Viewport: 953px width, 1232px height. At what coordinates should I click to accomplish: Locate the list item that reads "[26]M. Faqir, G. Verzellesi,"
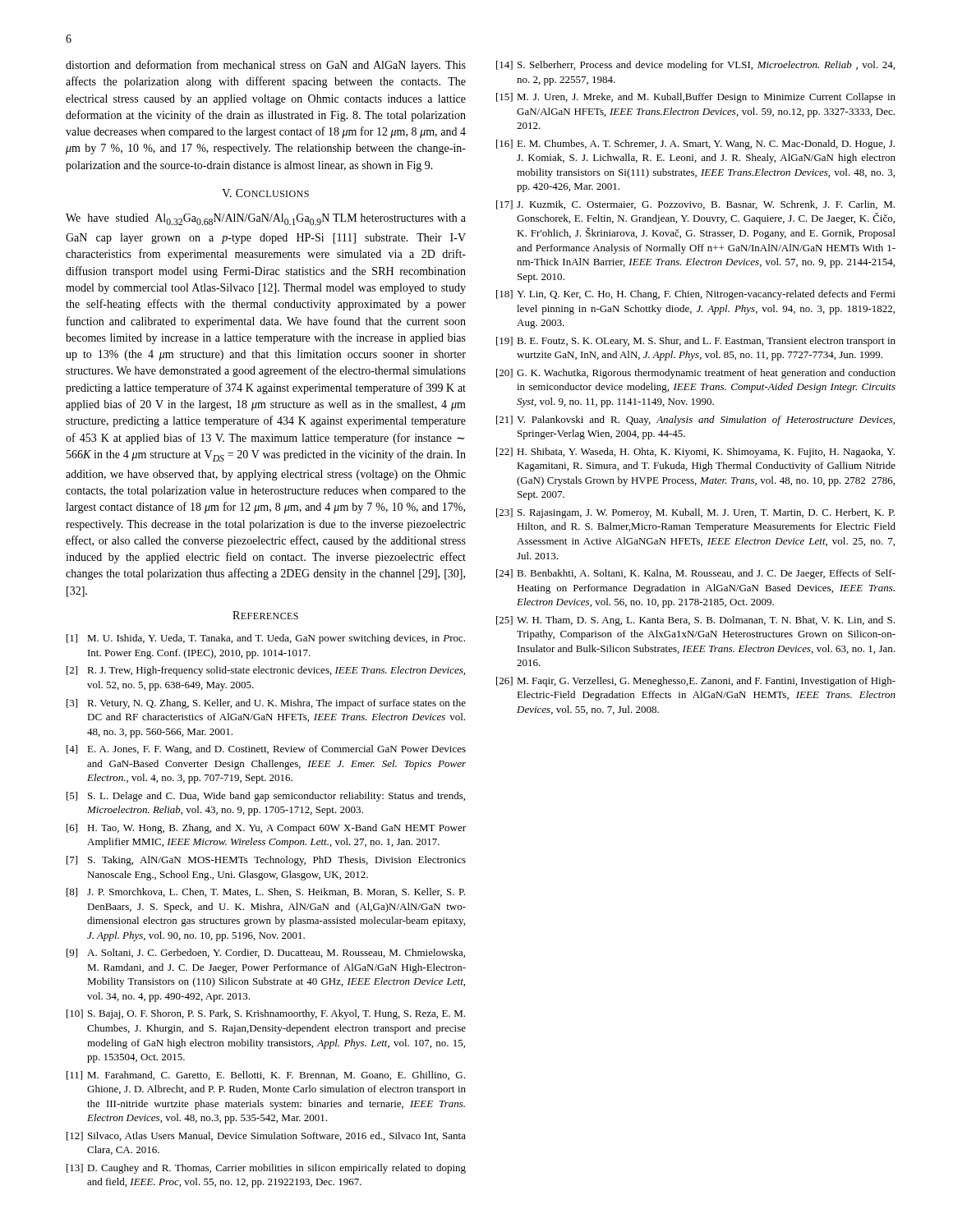click(695, 695)
